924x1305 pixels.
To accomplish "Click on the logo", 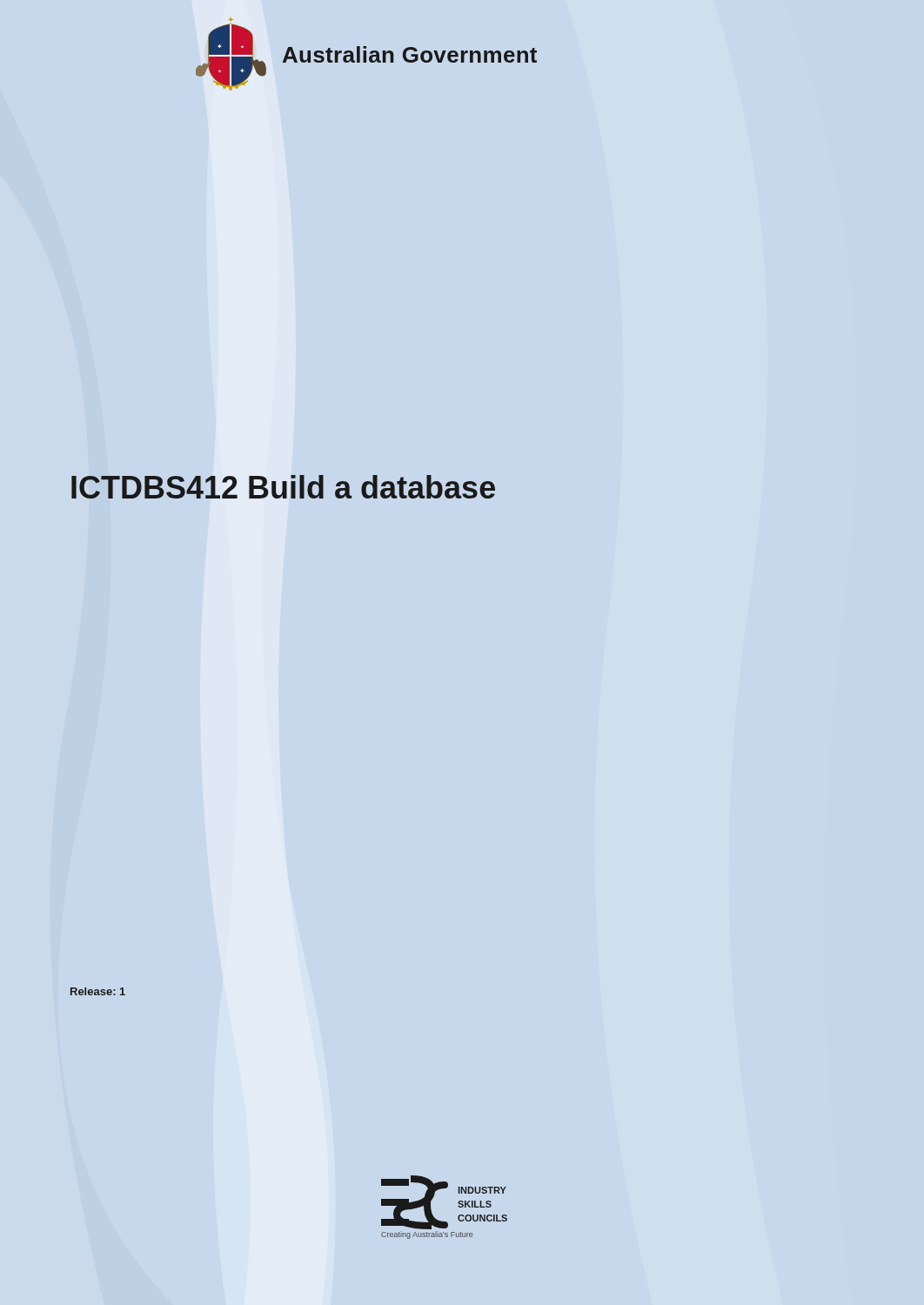I will (462, 1207).
